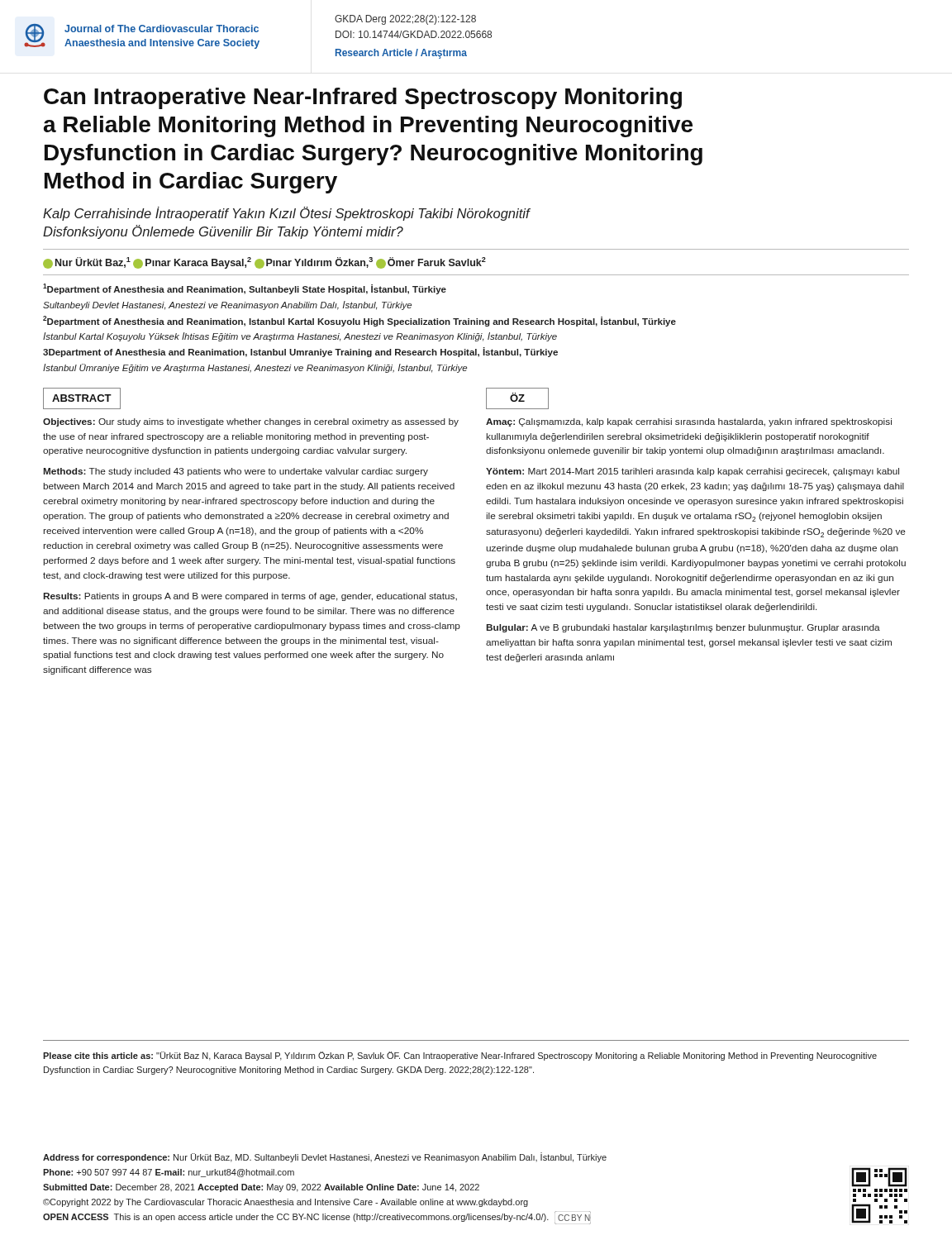The height and width of the screenshot is (1240, 952).
Task: Point to the title beginning "Kalp Cerrahisinde İntraoperatif Yakın"
Action: 476,222
